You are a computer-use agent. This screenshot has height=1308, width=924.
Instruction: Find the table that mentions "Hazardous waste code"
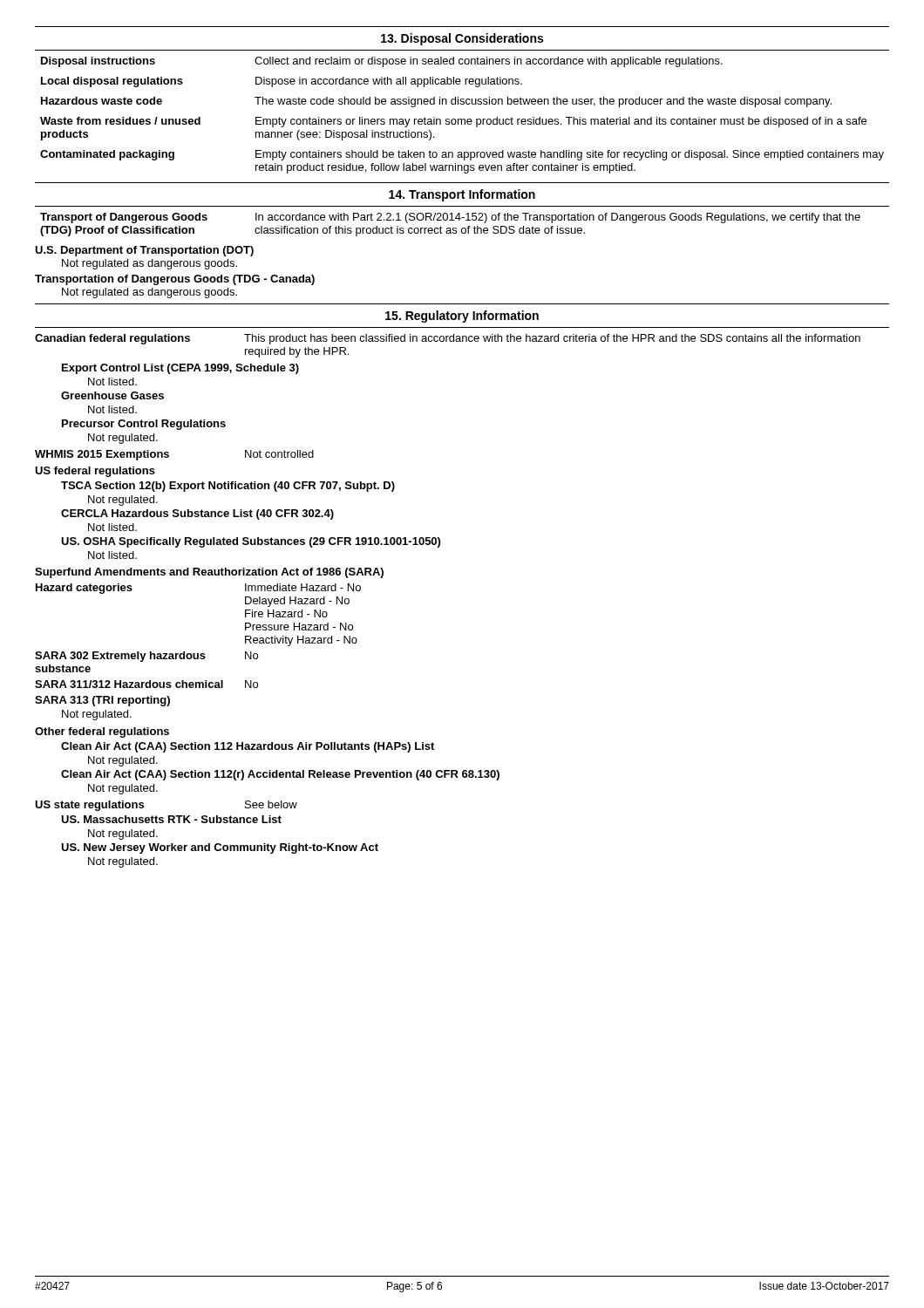[462, 114]
